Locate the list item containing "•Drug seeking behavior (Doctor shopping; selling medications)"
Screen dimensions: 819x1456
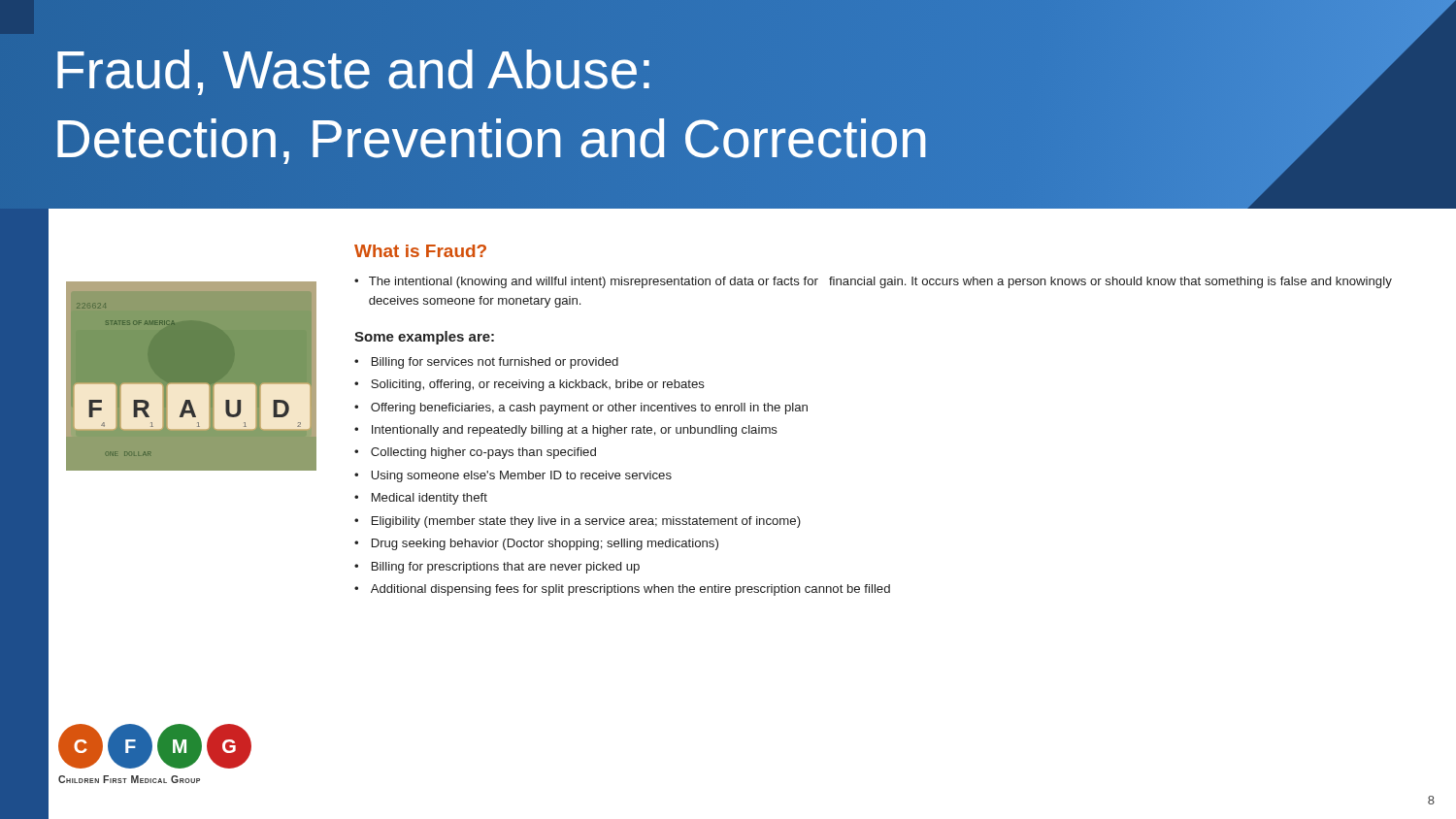[x=537, y=544]
